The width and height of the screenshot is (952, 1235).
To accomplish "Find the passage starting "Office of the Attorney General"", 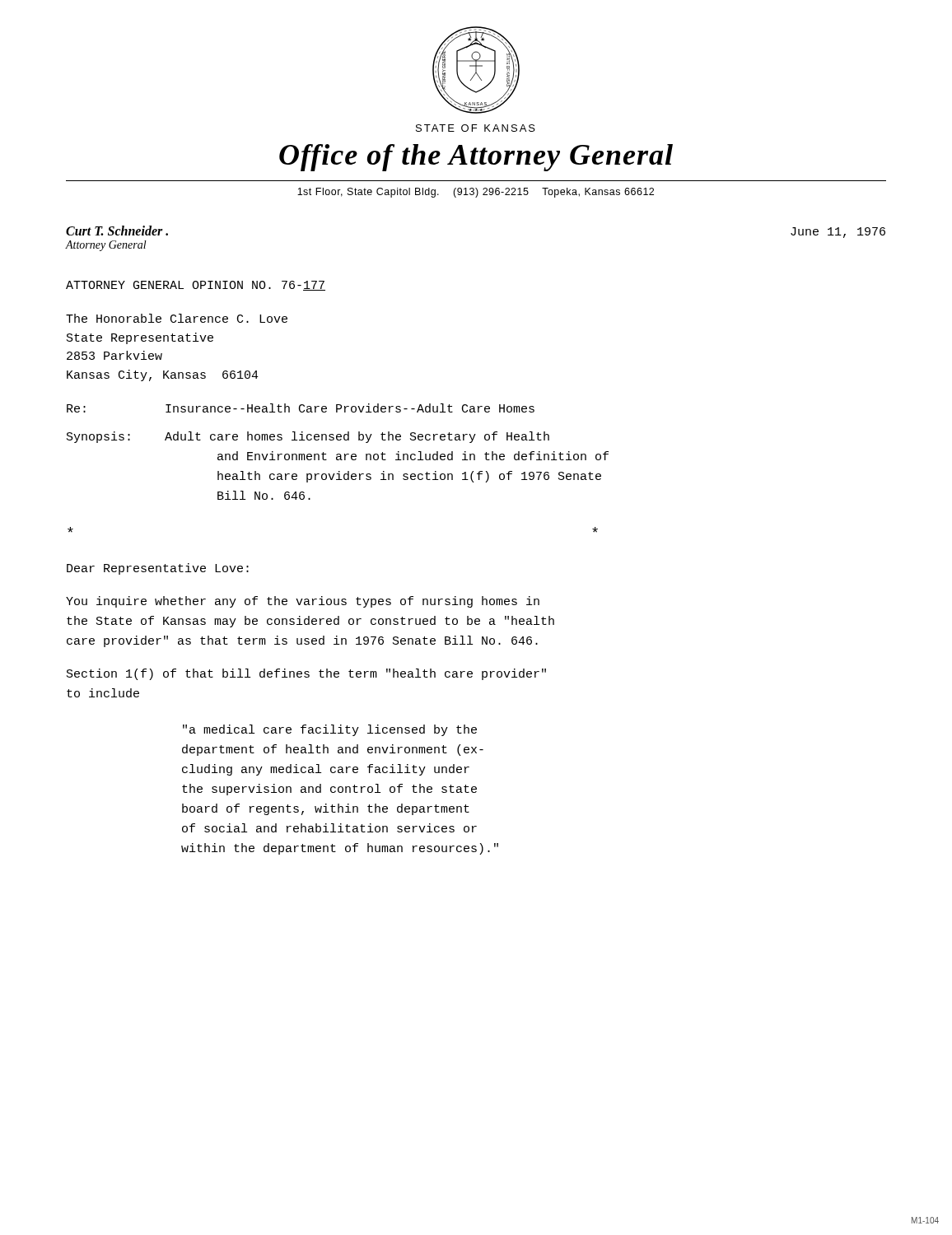I will pyautogui.click(x=476, y=155).
